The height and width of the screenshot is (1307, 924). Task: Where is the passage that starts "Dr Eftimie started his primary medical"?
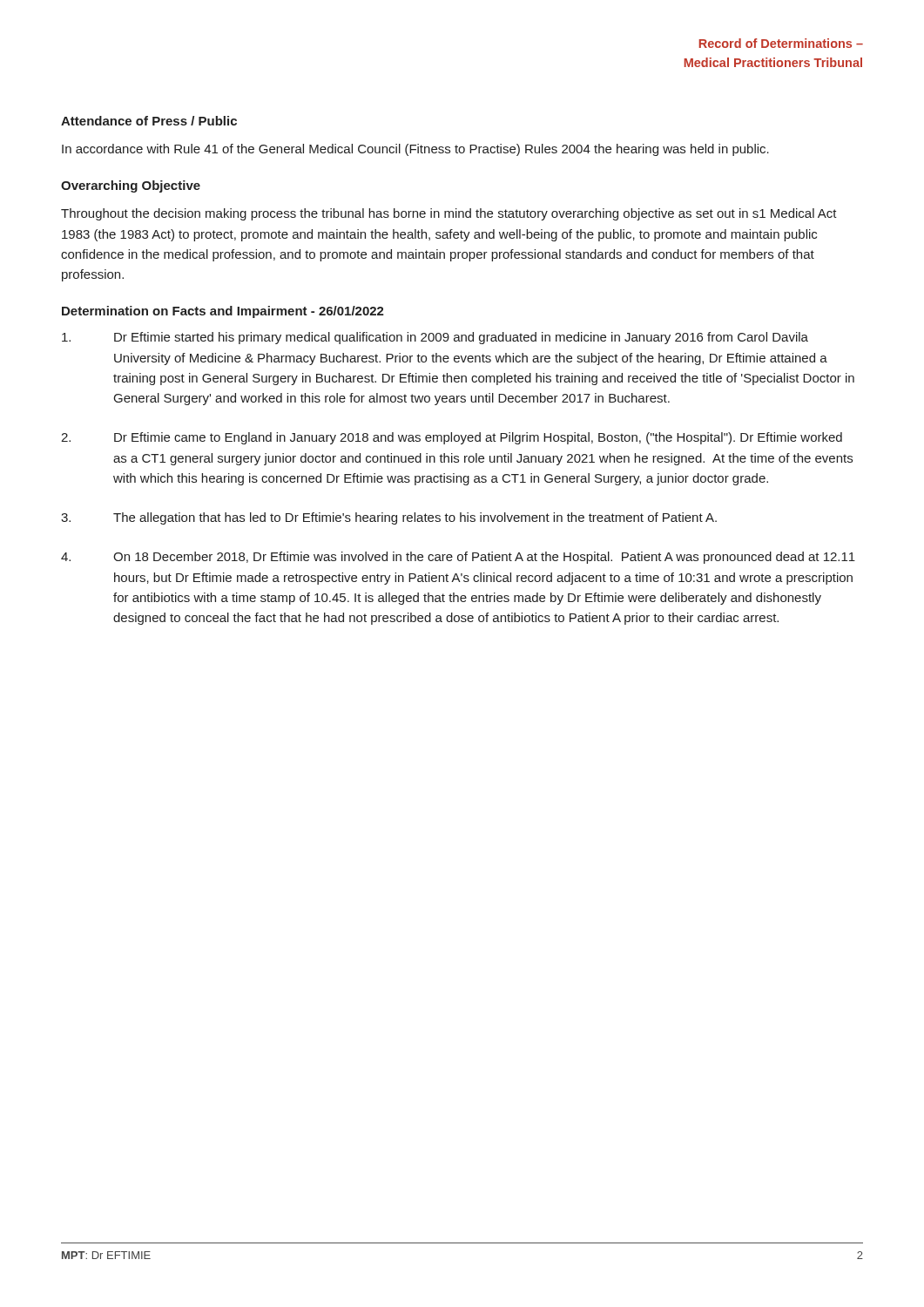click(460, 368)
